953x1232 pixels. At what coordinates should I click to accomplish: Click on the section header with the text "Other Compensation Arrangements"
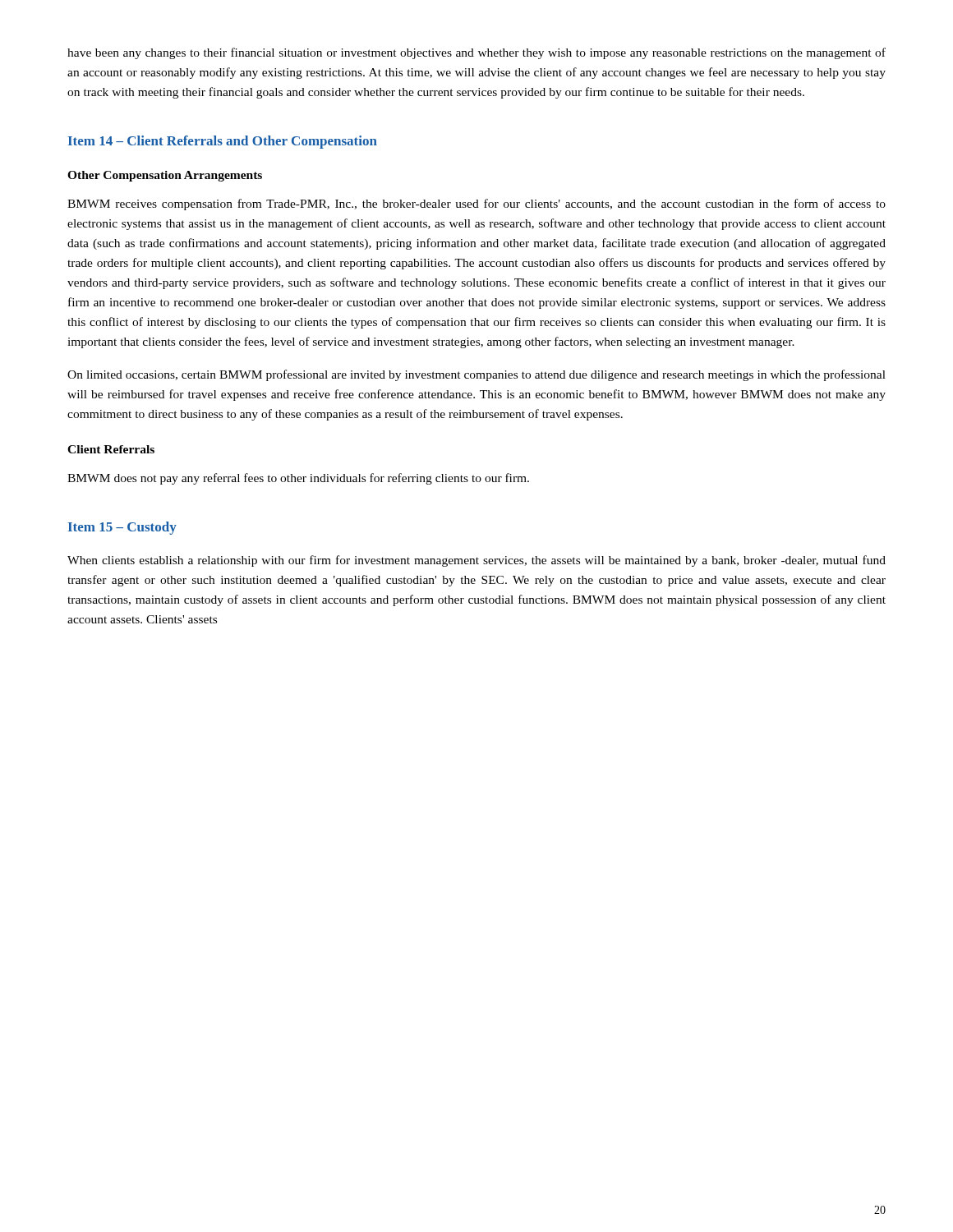click(165, 175)
